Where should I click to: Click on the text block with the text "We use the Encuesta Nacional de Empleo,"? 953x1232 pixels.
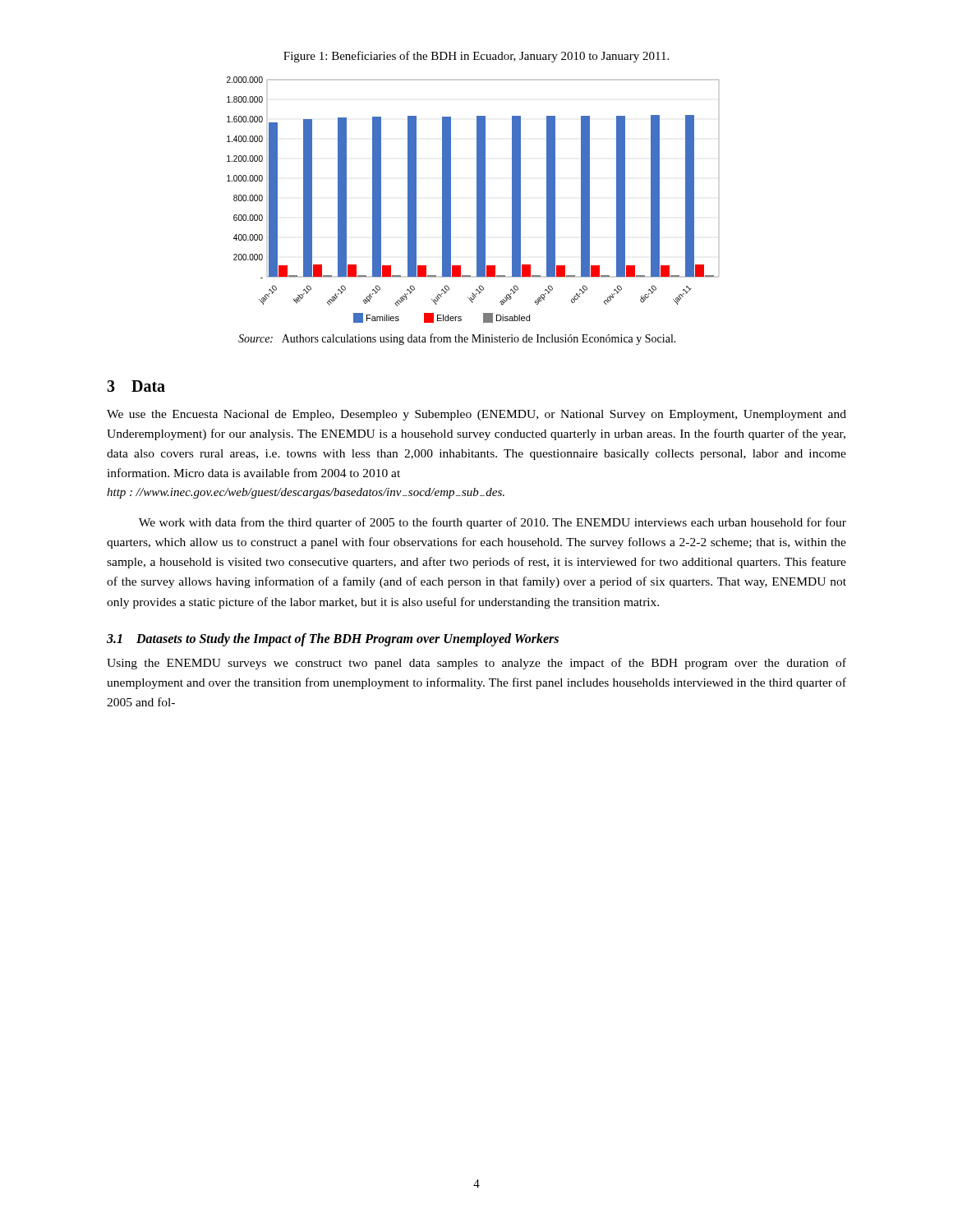(476, 456)
